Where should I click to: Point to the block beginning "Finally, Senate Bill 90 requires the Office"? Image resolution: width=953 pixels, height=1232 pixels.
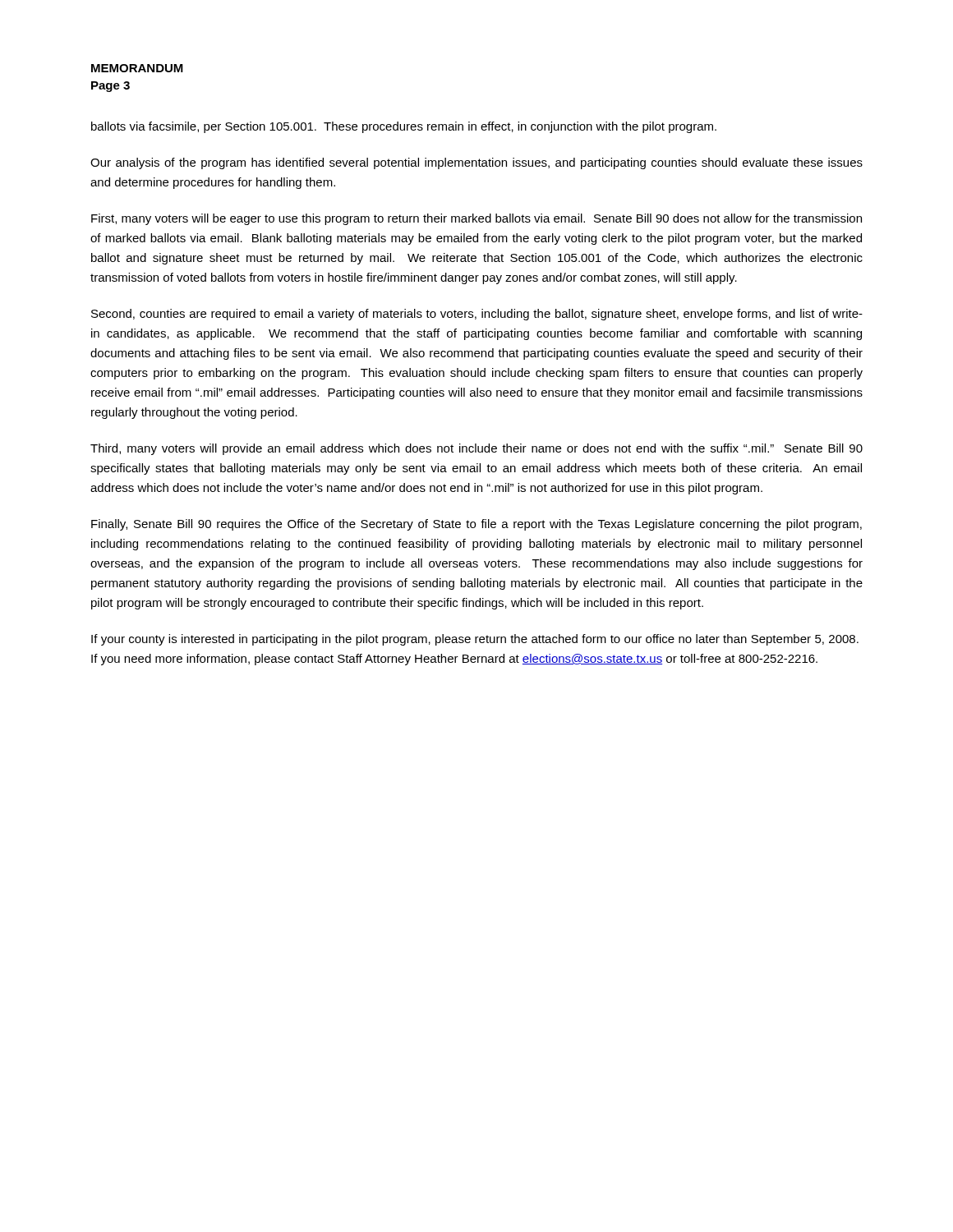click(x=476, y=563)
